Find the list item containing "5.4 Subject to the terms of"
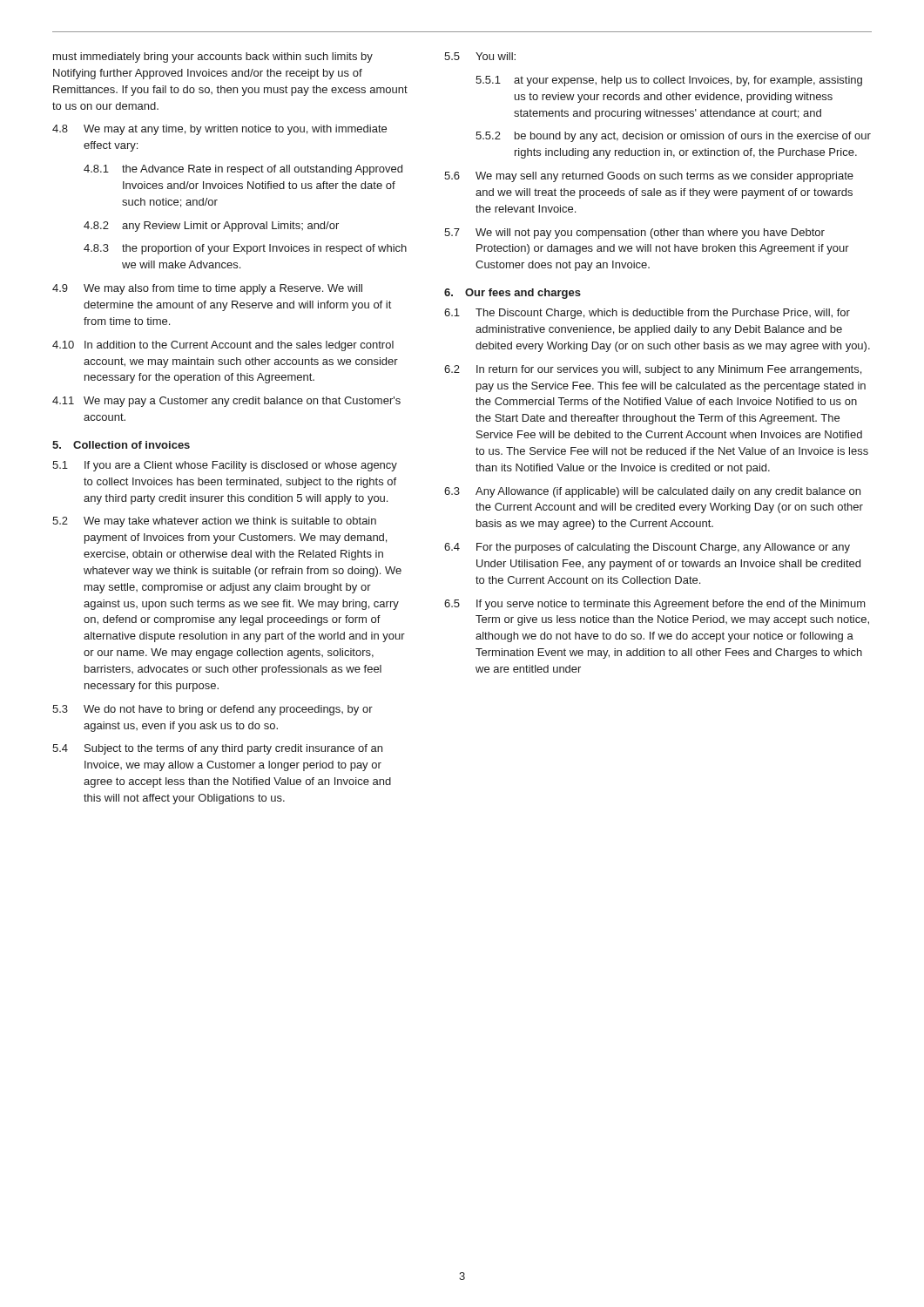924x1307 pixels. coord(231,774)
